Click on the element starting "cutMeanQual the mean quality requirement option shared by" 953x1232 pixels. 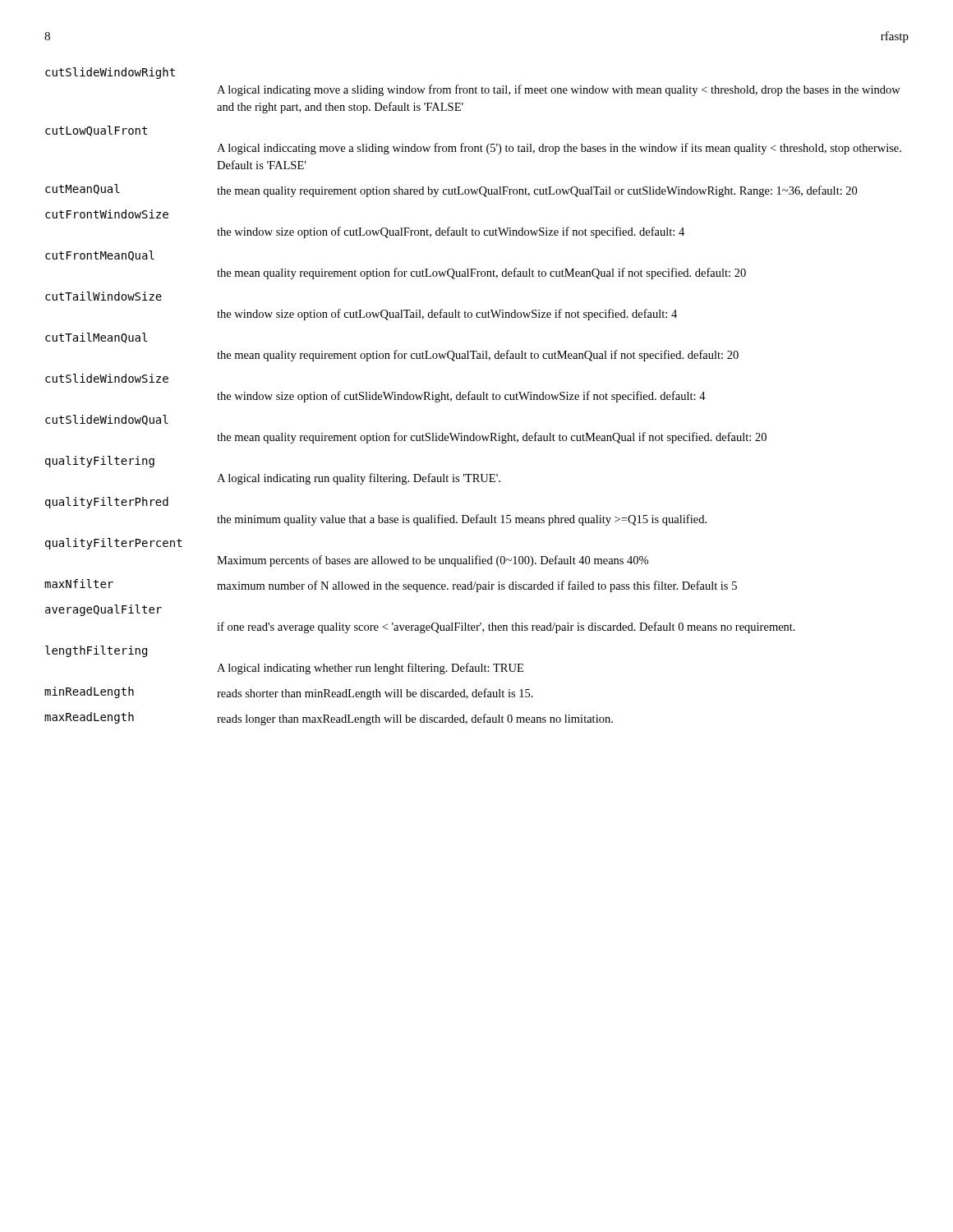coord(476,191)
